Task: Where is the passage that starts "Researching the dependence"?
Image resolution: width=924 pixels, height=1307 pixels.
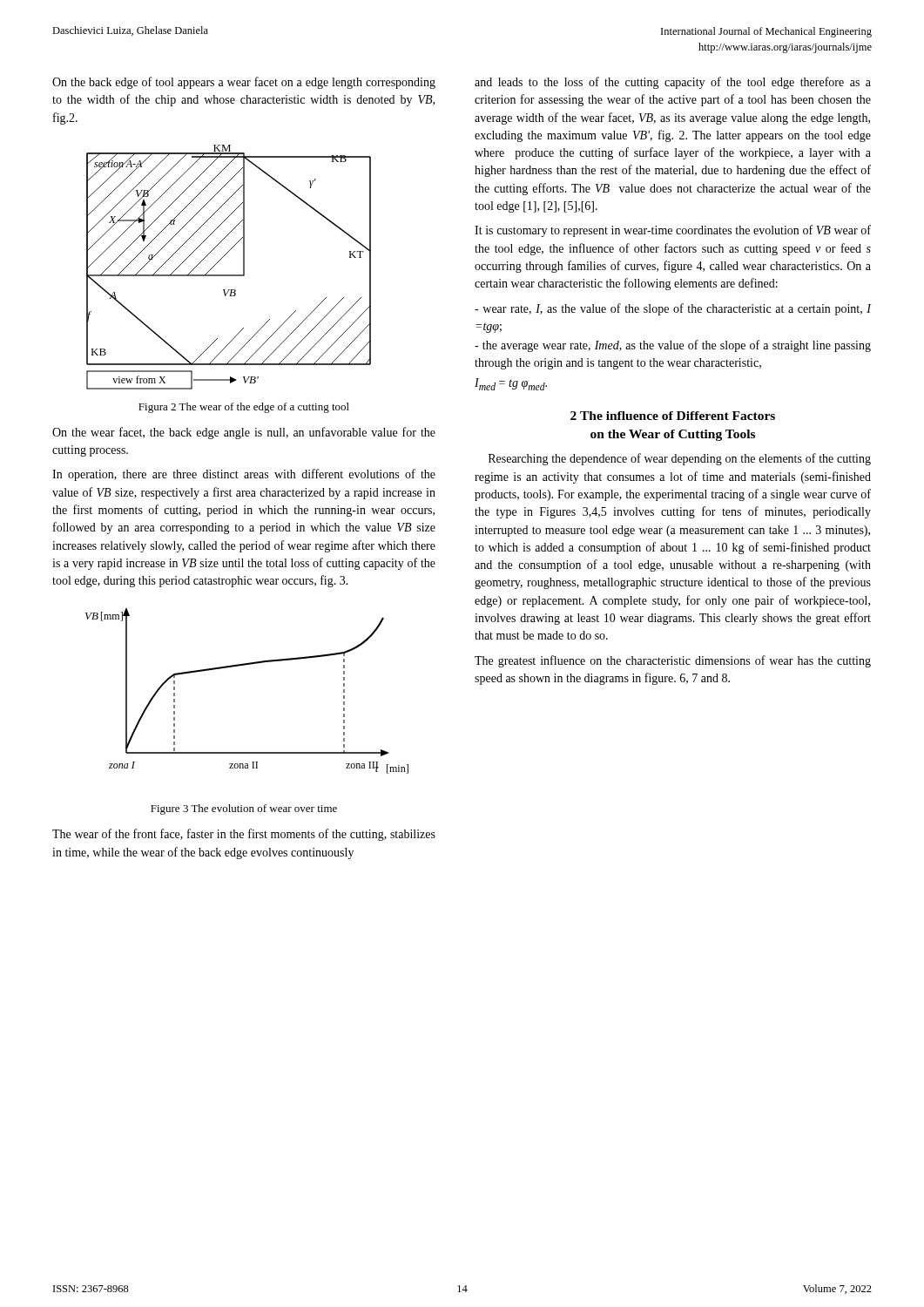Action: tap(673, 569)
